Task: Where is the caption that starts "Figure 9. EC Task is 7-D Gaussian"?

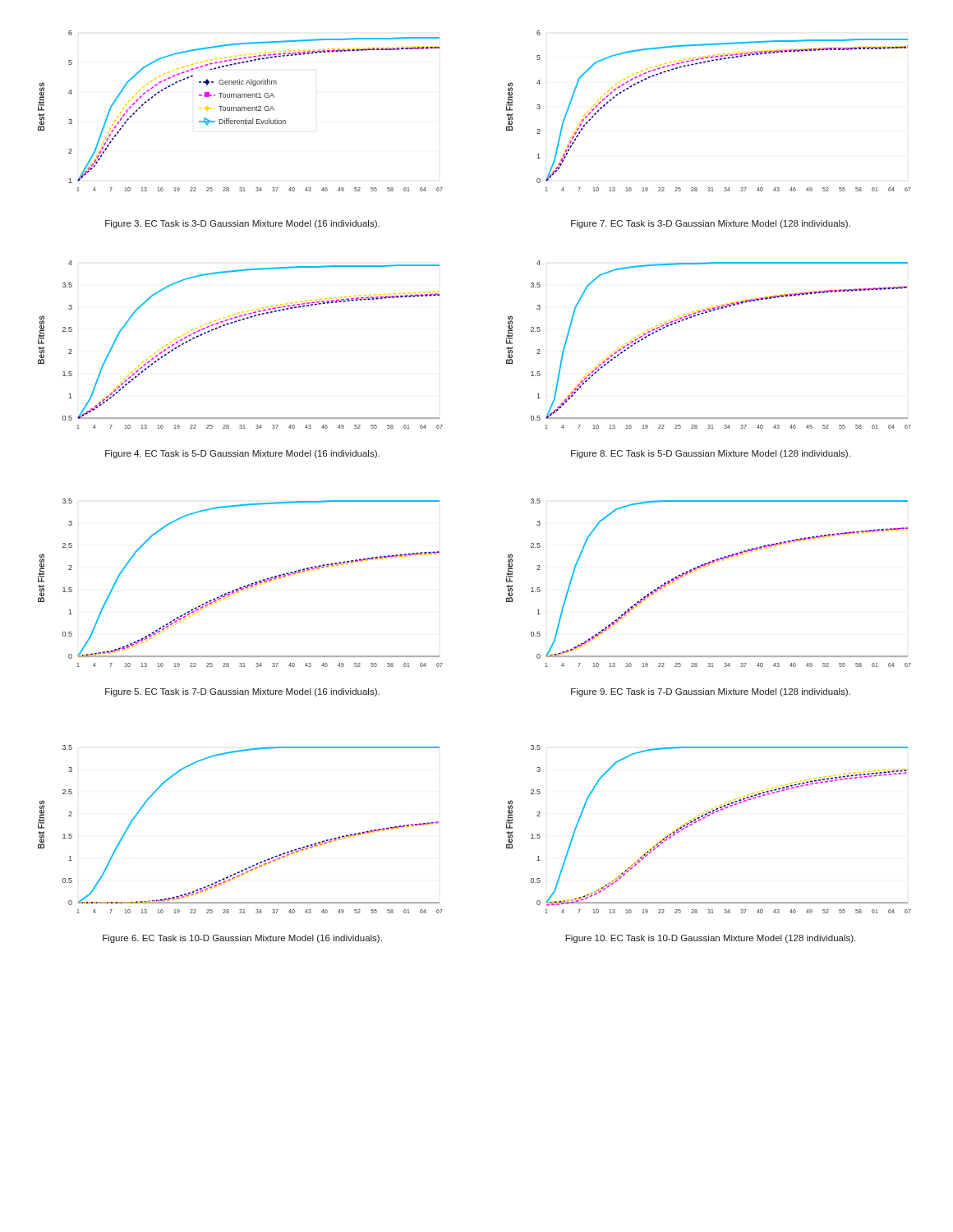Action: pyautogui.click(x=711, y=692)
